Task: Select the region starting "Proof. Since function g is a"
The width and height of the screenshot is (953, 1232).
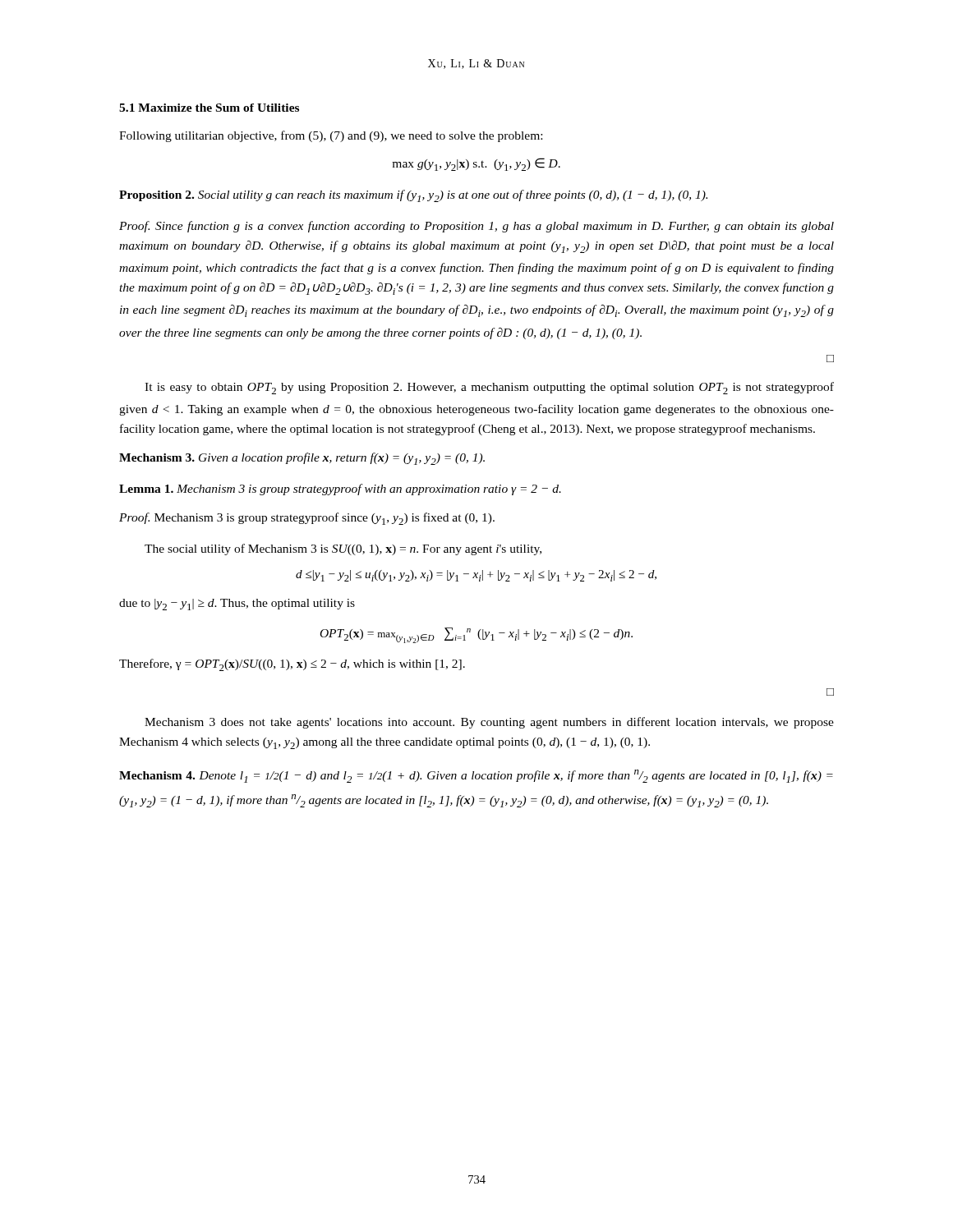Action: (x=476, y=279)
